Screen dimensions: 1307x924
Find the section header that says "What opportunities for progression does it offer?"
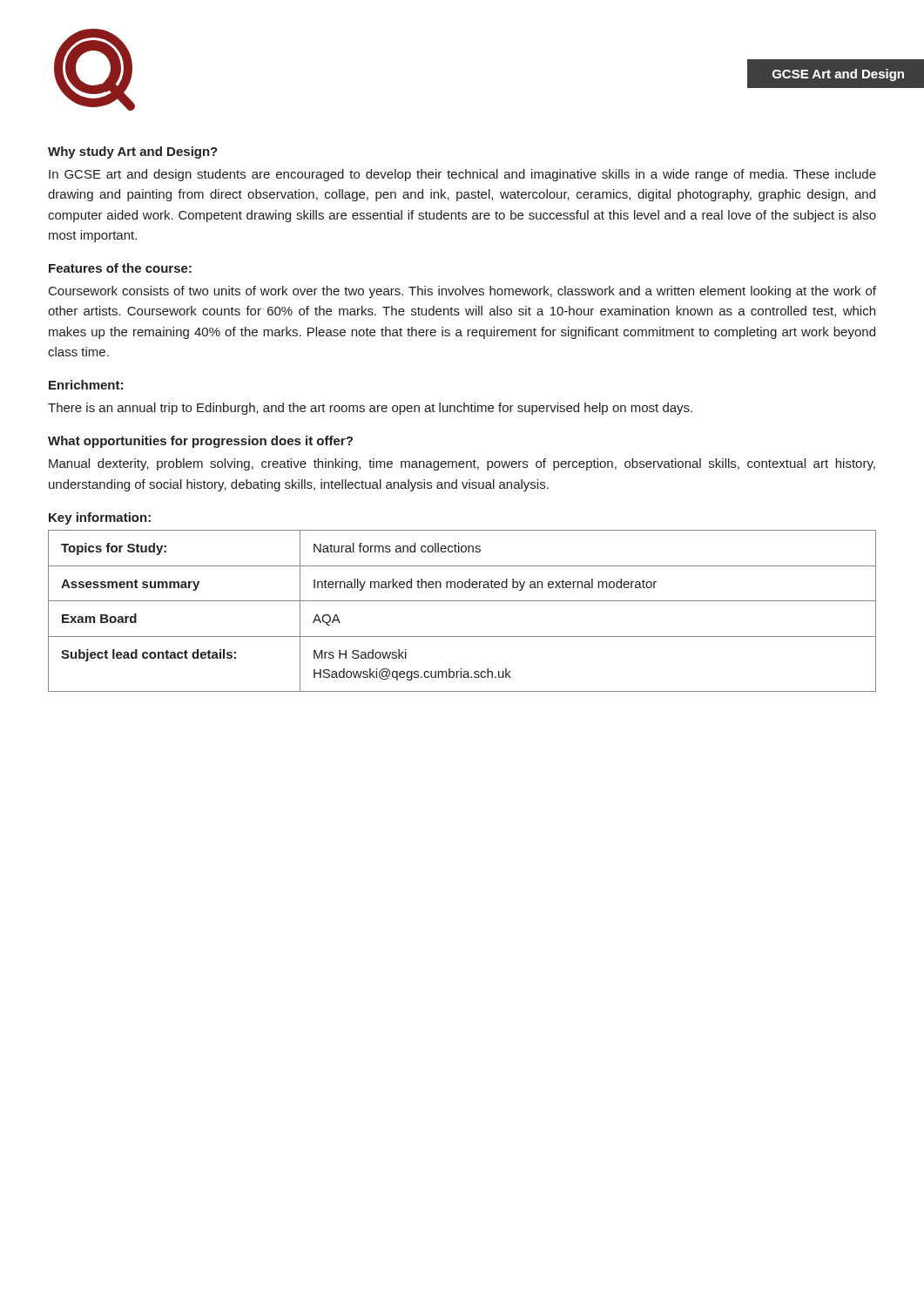point(201,441)
